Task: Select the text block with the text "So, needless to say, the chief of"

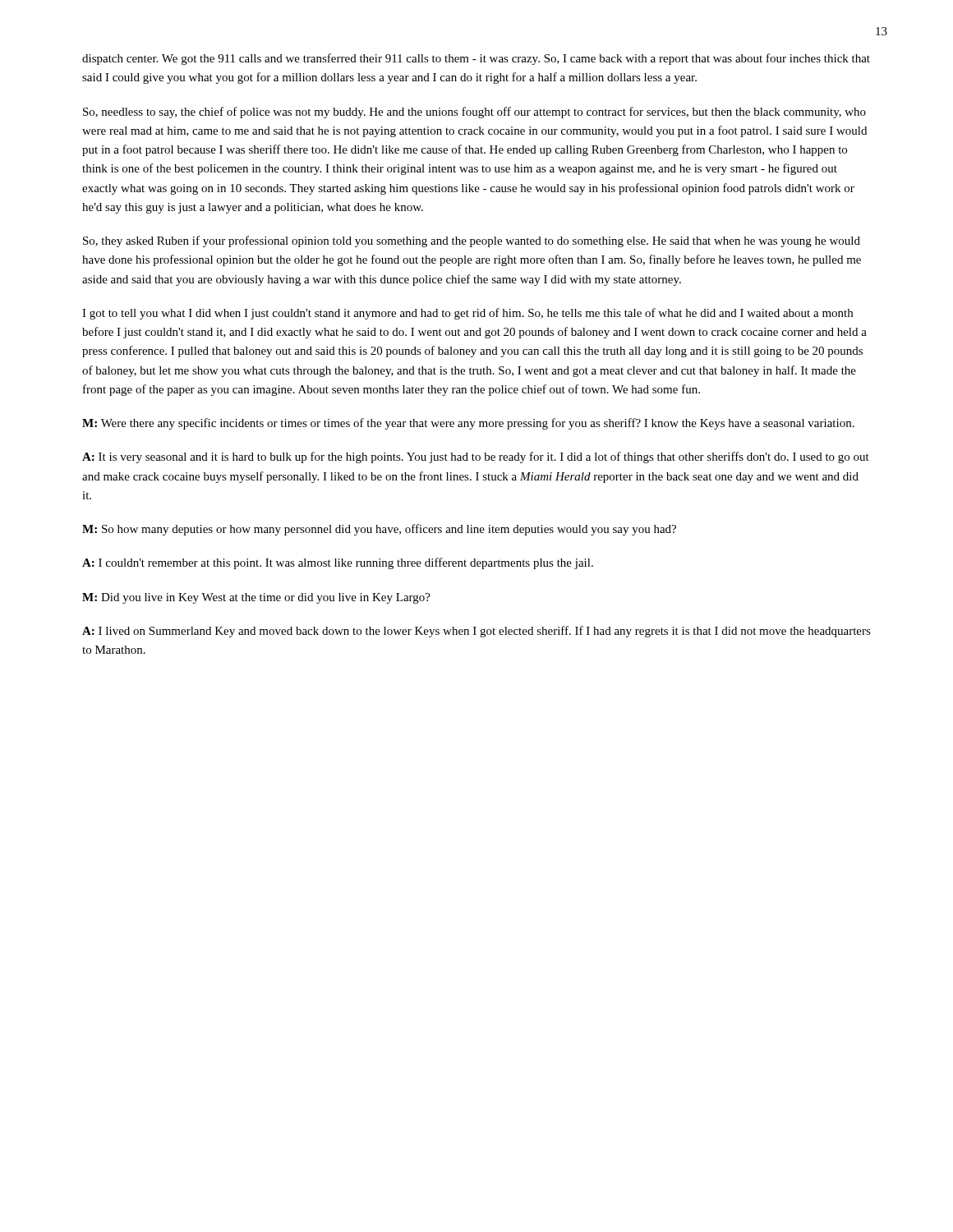Action: [475, 159]
